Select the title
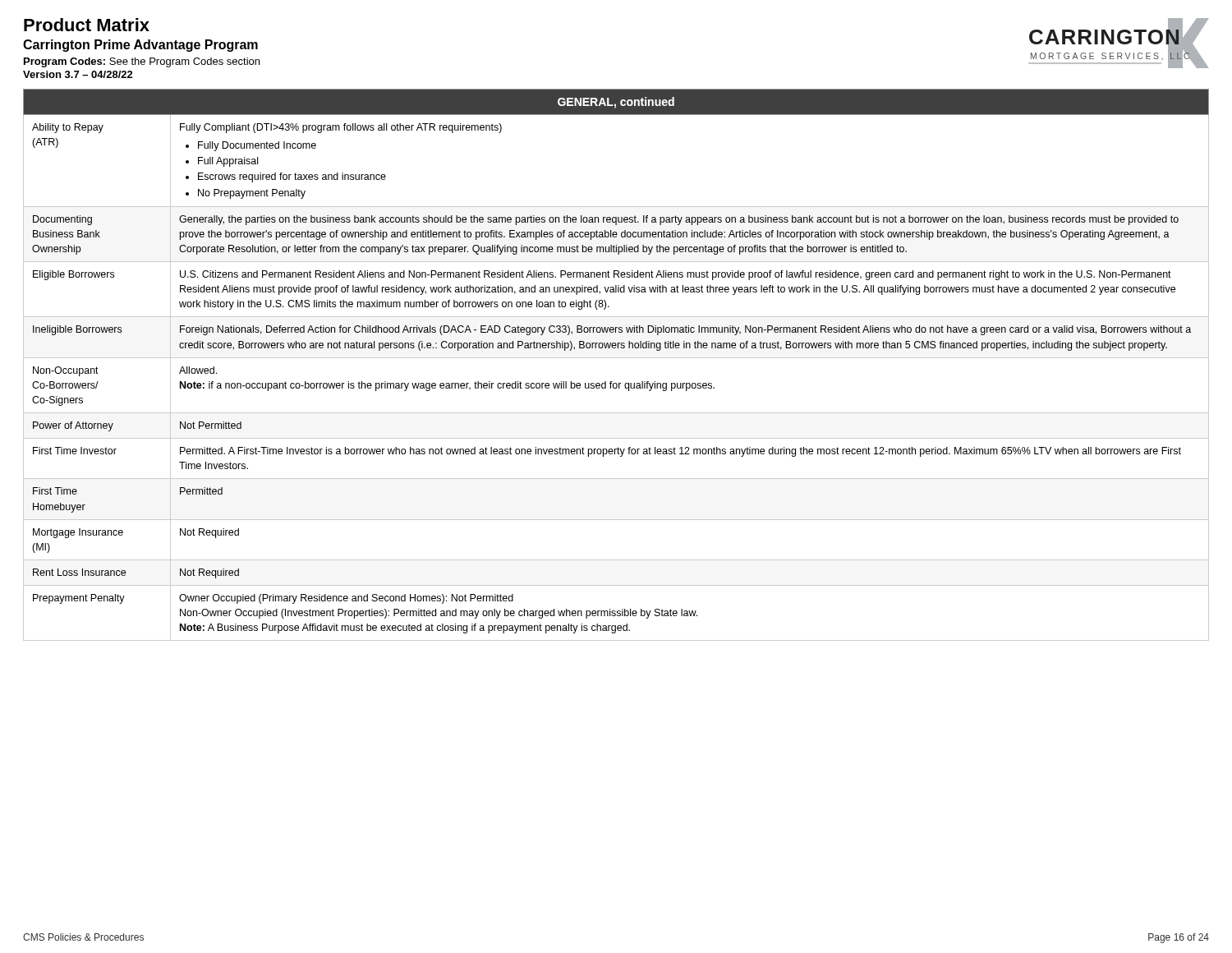This screenshot has height=953, width=1232. (142, 48)
